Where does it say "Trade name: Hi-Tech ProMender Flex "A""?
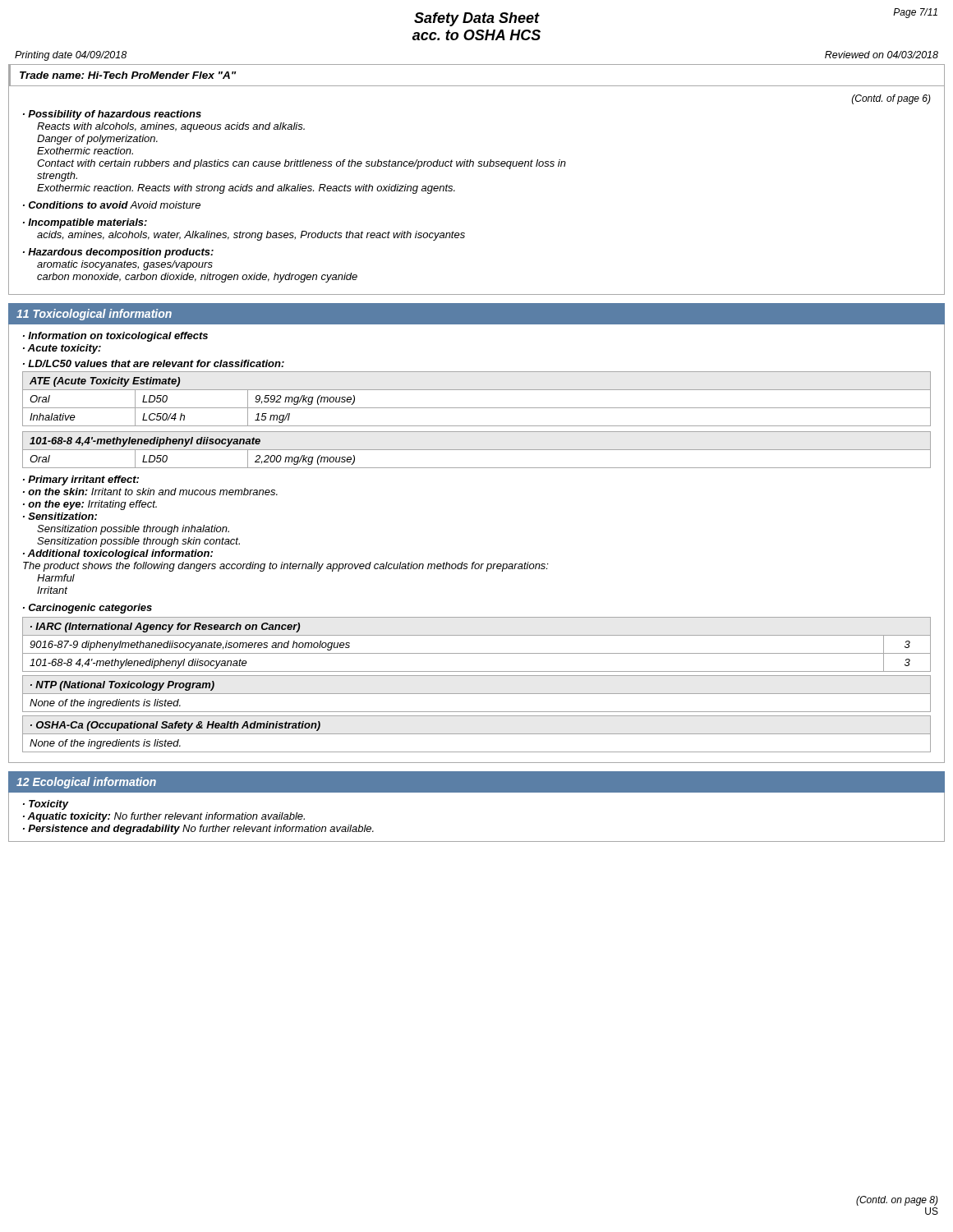Screen dimensions: 1232x953 tap(127, 75)
